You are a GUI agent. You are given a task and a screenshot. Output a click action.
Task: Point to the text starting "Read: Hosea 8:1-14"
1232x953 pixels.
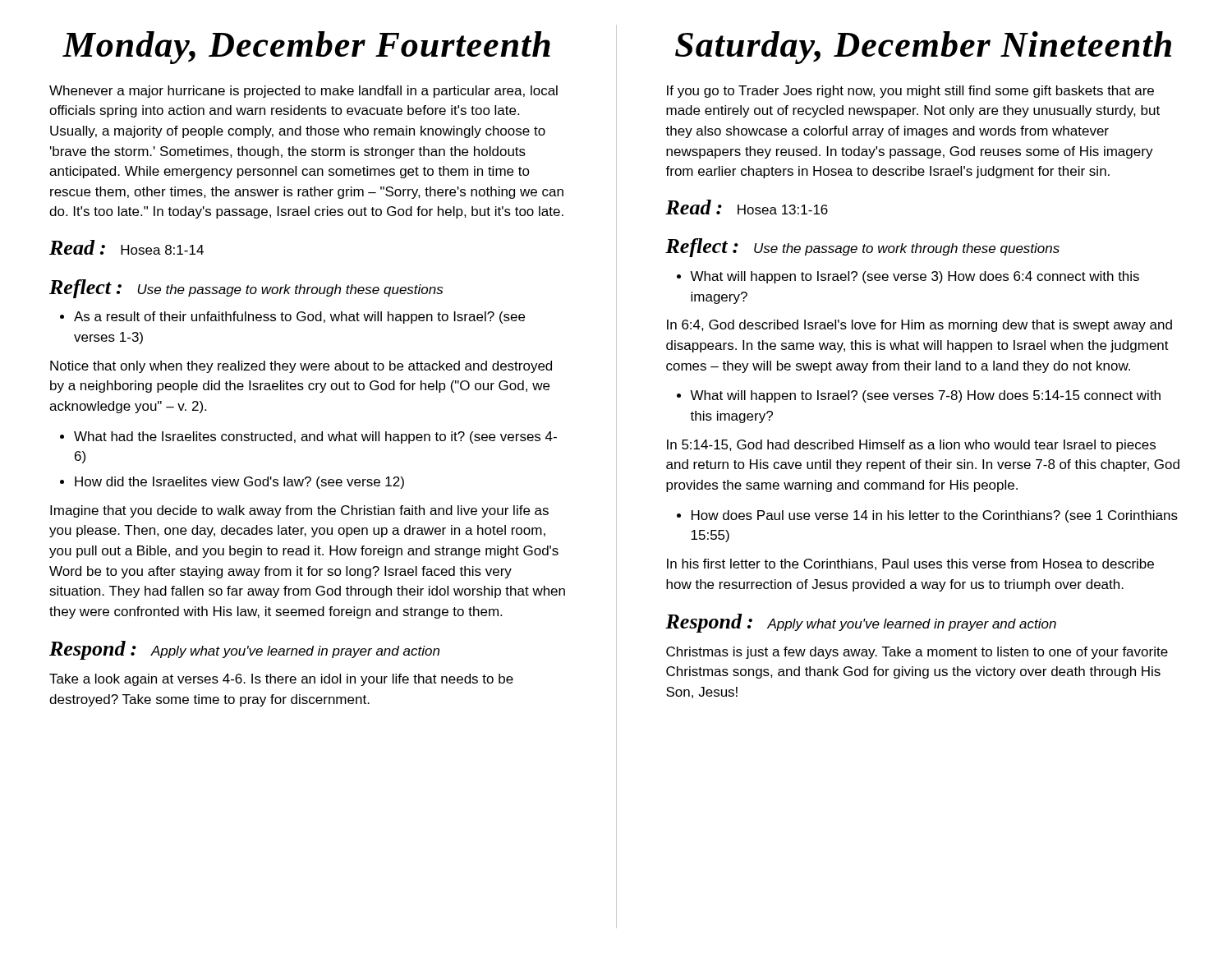[x=127, y=248]
